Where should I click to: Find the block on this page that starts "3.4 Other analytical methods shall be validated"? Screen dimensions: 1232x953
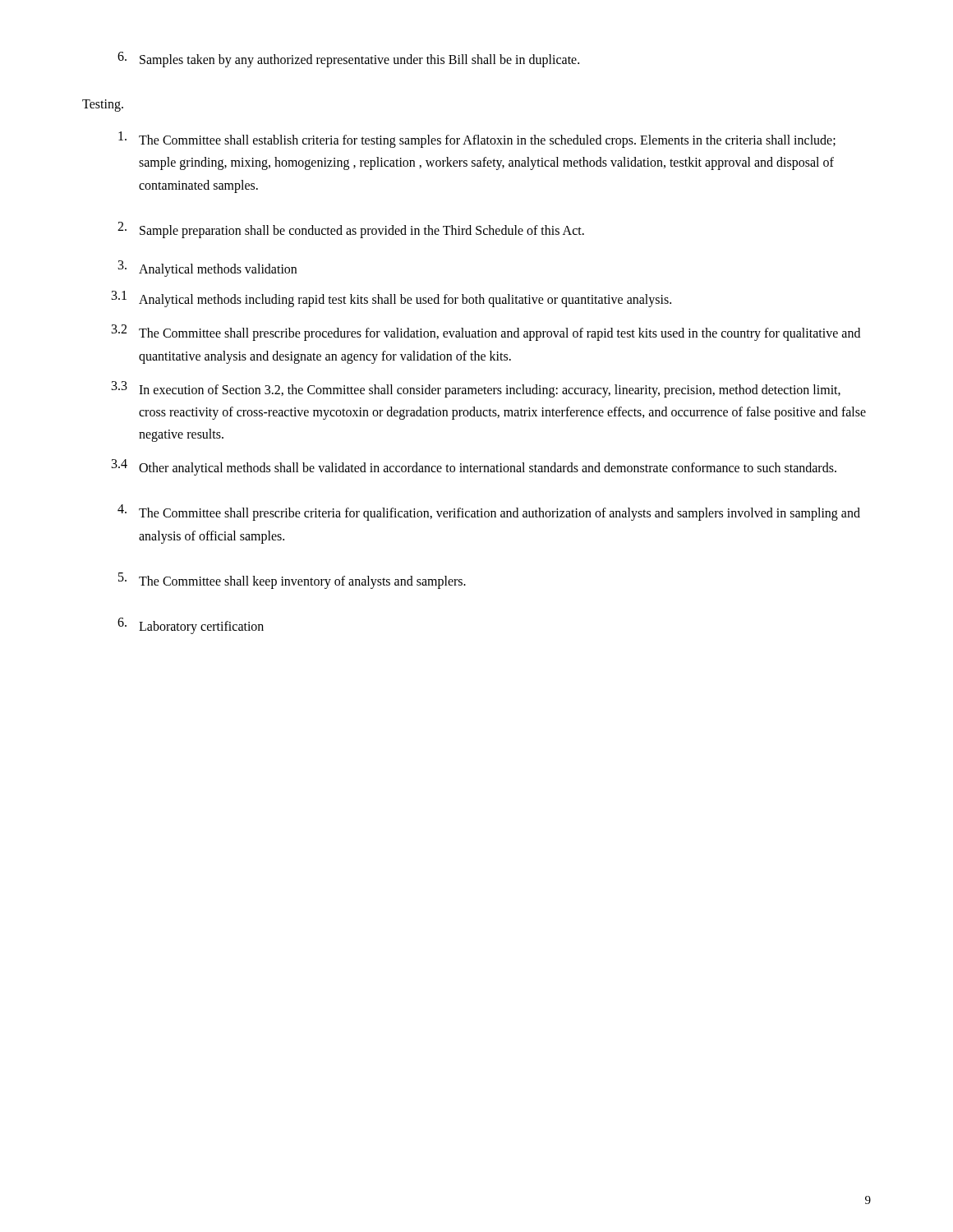[x=476, y=468]
